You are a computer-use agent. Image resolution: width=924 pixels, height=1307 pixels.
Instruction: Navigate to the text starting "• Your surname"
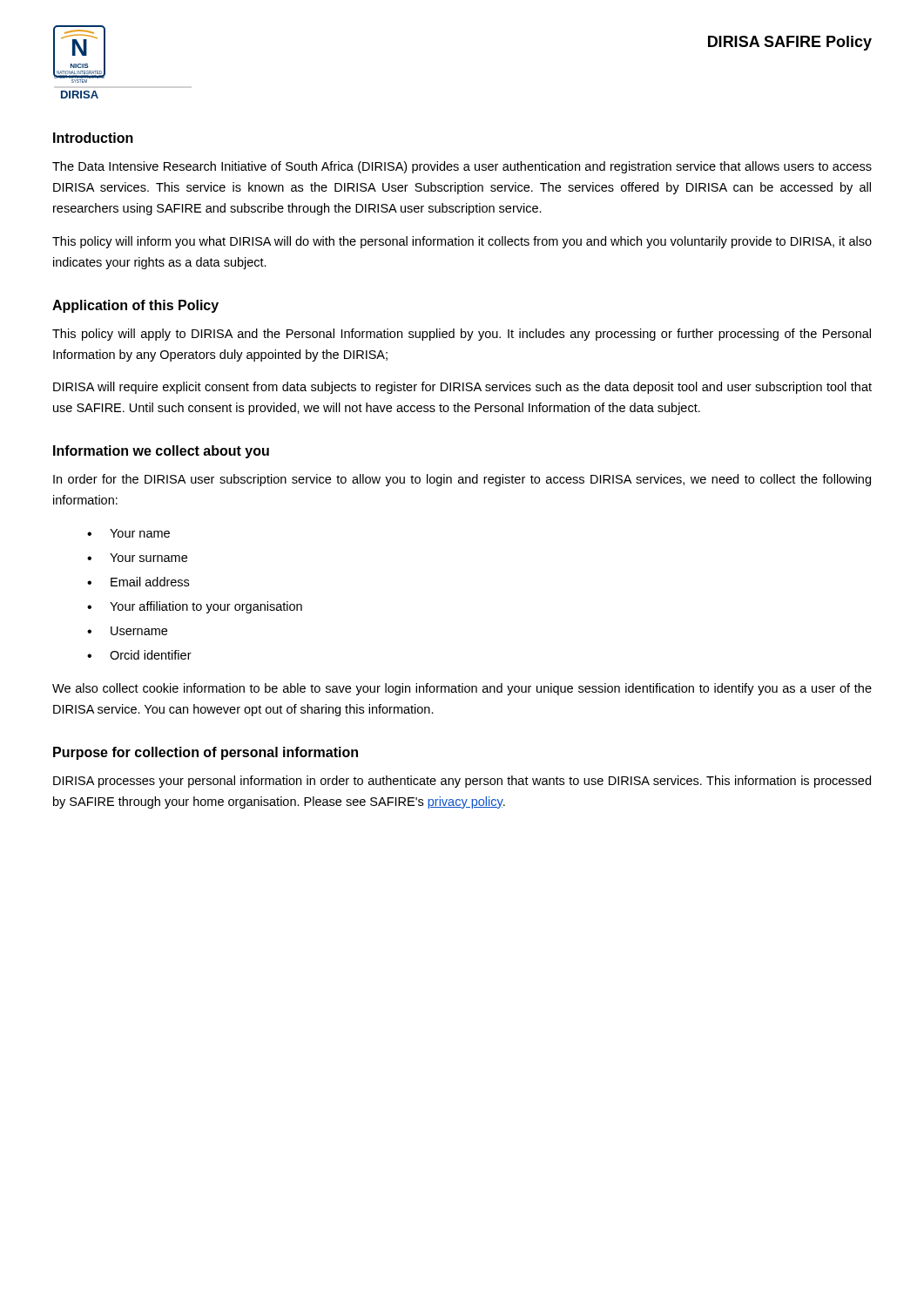click(x=137, y=558)
